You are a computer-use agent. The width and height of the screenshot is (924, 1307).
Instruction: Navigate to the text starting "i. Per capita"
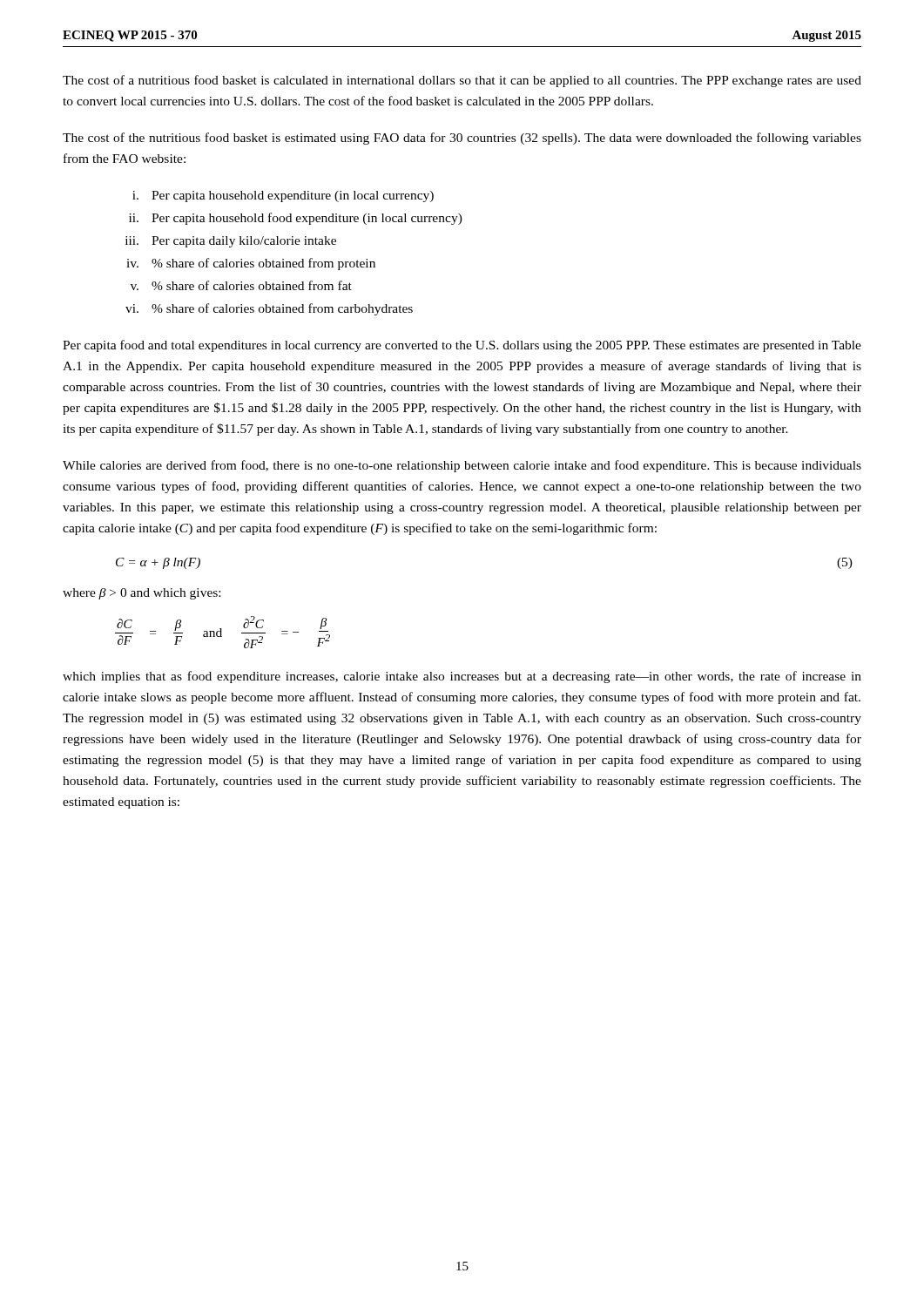tap(270, 195)
